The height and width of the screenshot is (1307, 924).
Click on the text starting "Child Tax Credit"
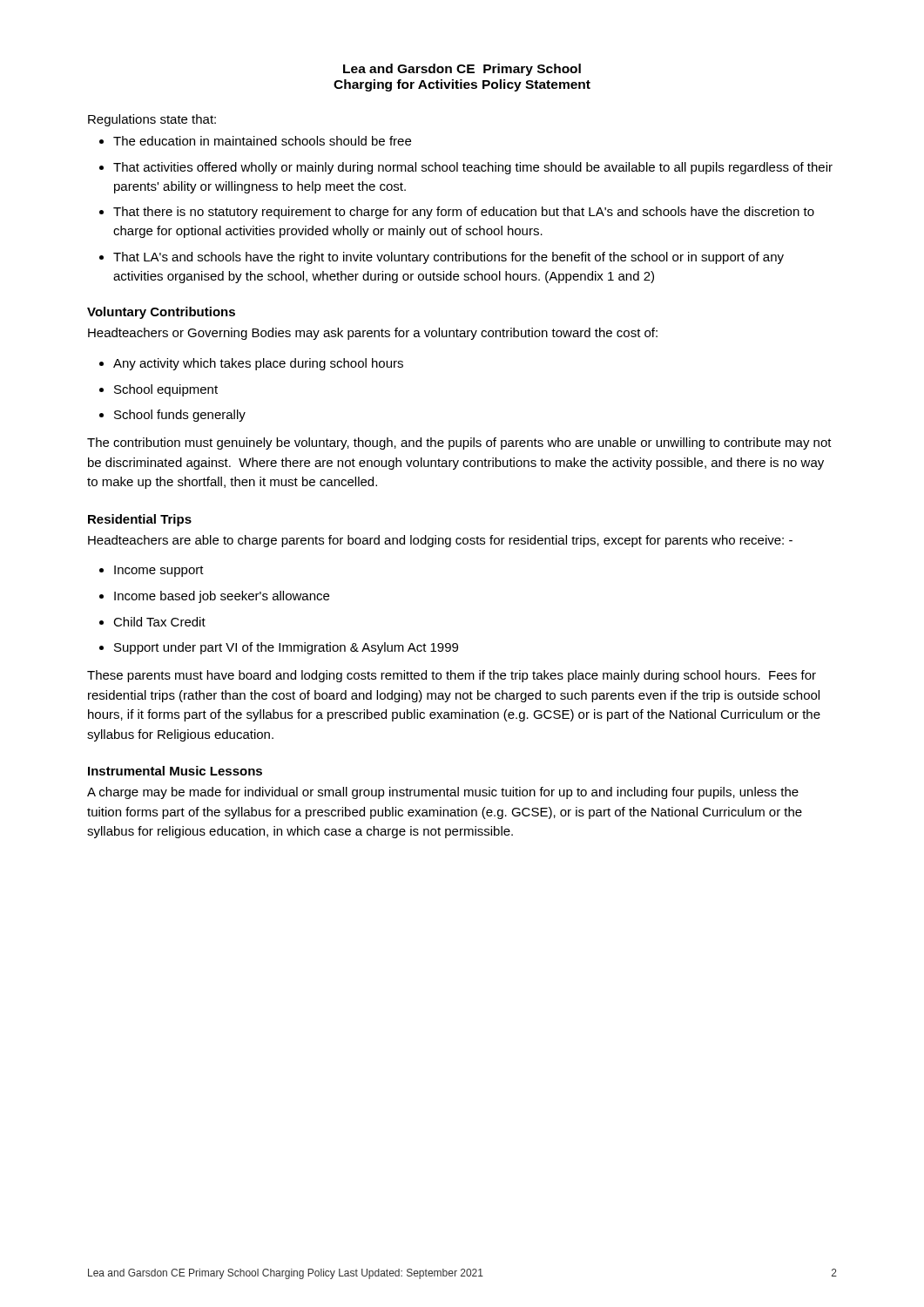click(x=159, y=621)
